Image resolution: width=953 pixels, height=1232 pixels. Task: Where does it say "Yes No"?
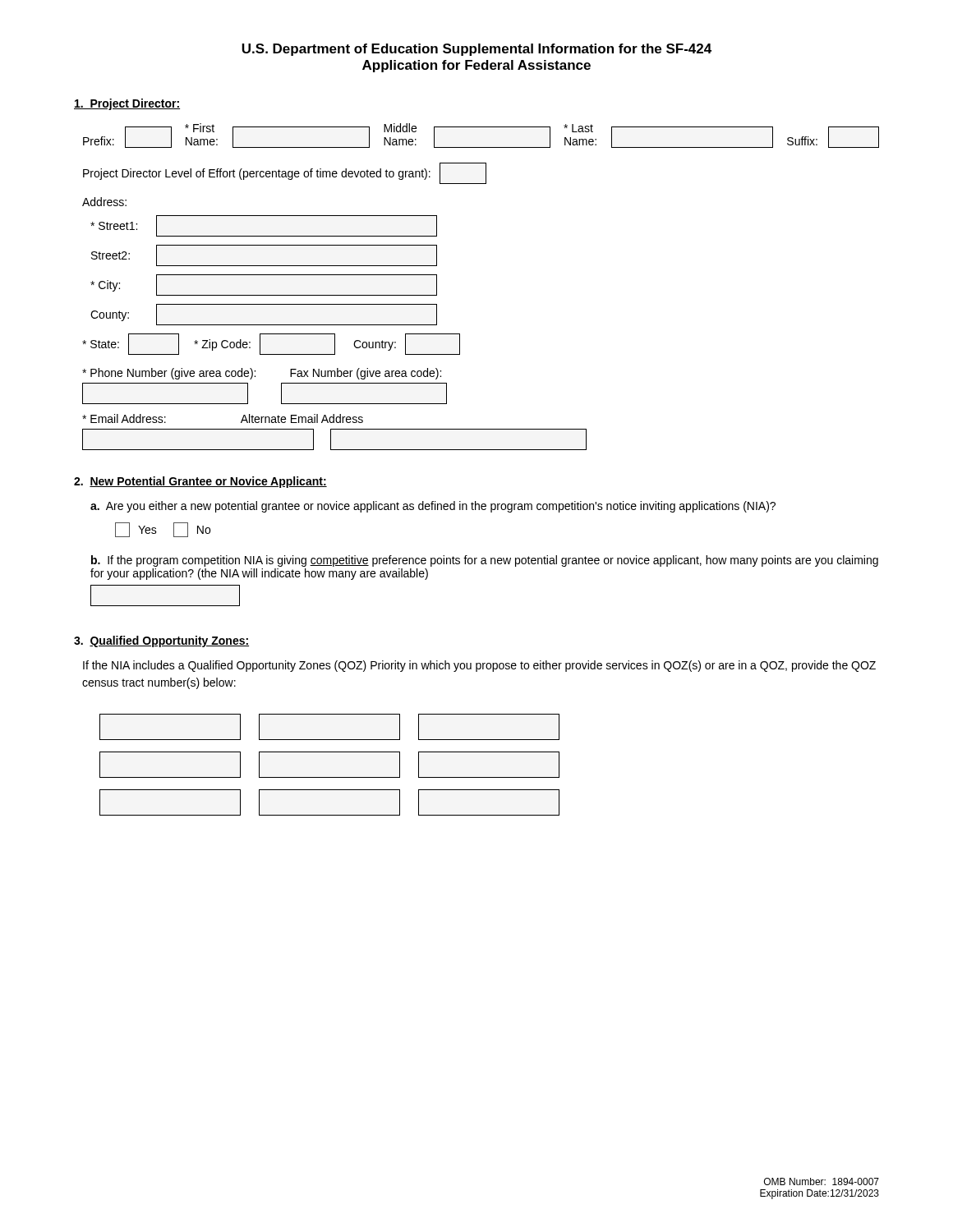pos(163,530)
